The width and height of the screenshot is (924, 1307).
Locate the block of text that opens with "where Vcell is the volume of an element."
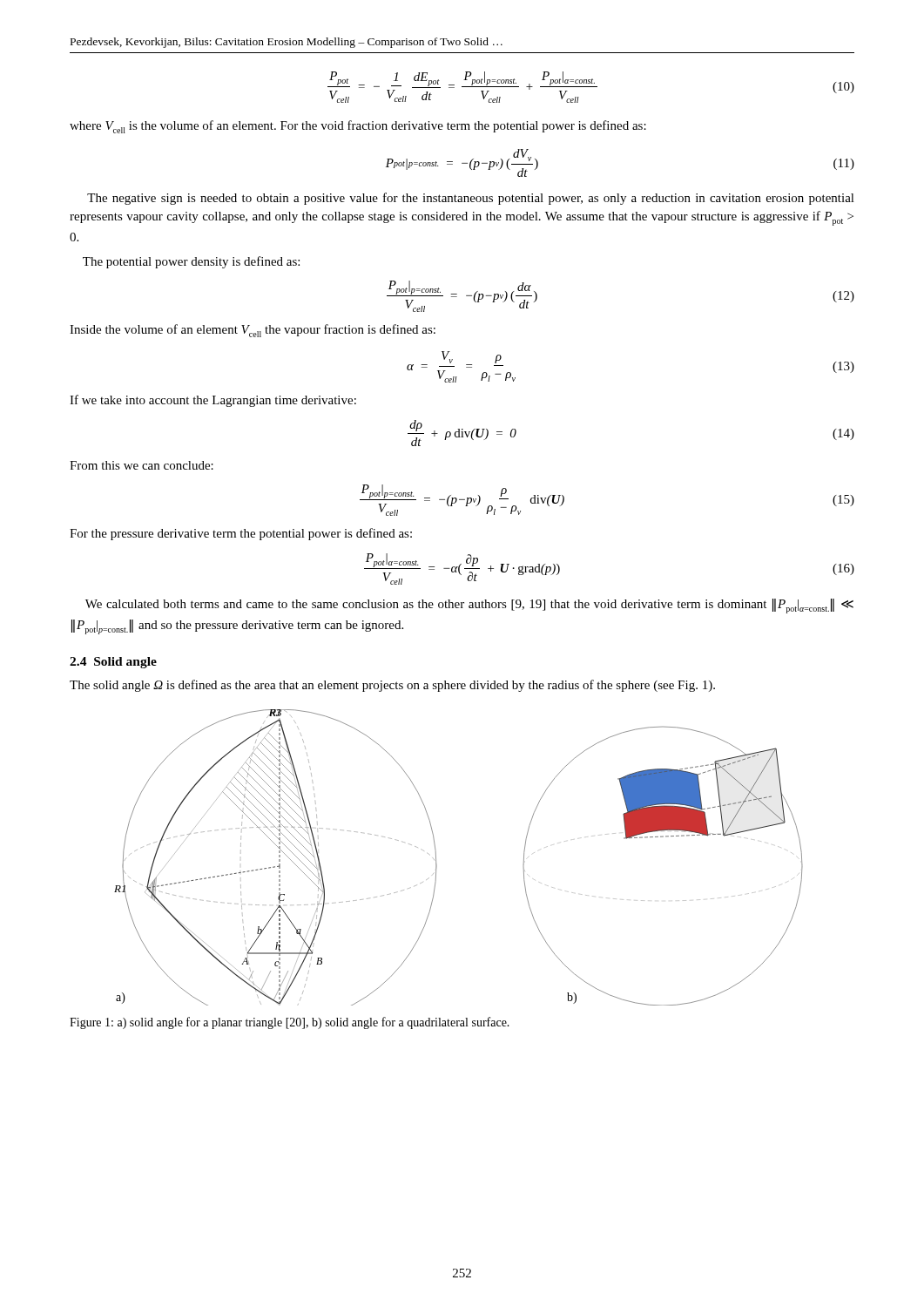pyautogui.click(x=358, y=127)
